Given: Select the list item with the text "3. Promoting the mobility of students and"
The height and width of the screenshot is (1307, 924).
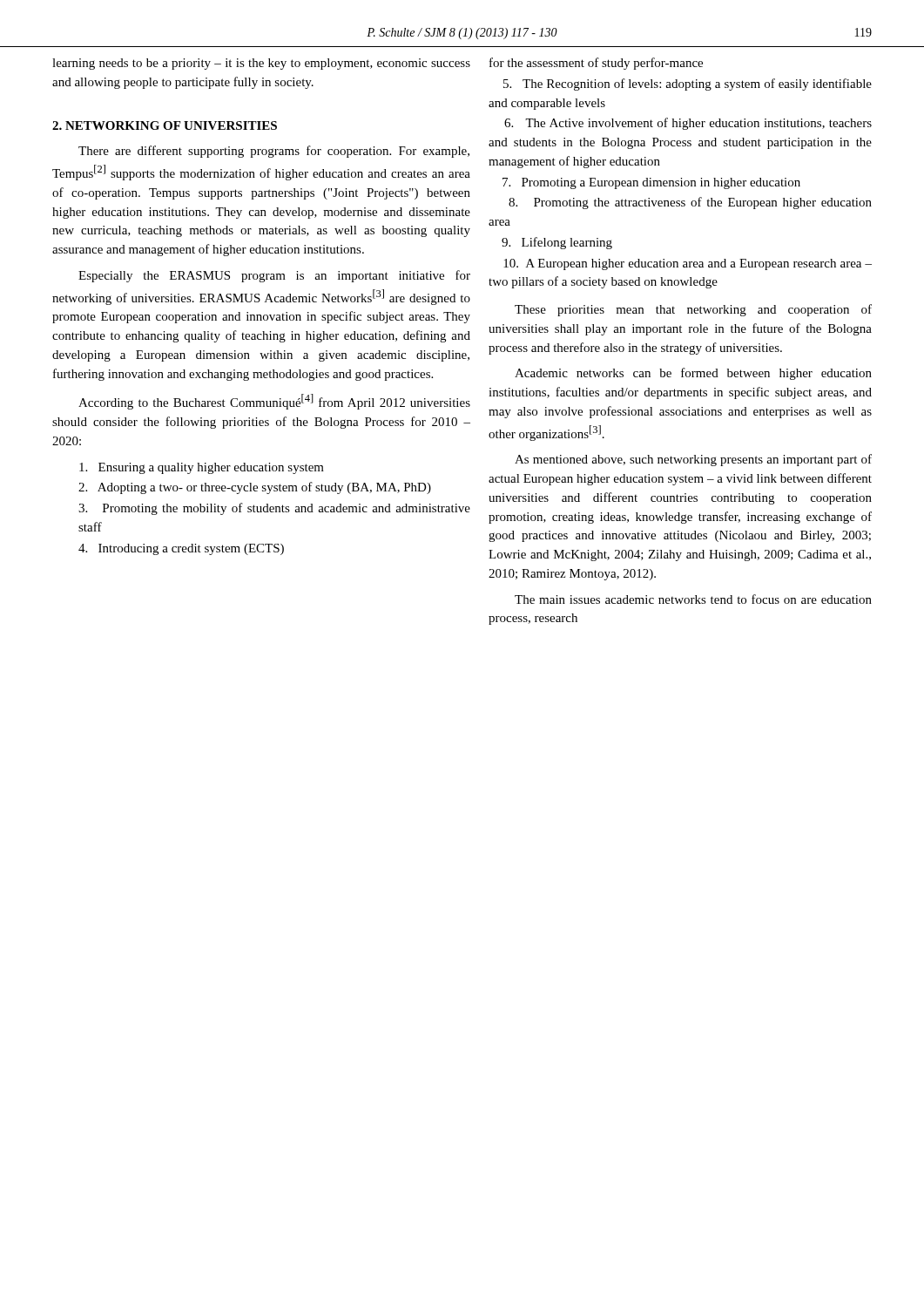Looking at the screenshot, I should point(274,517).
